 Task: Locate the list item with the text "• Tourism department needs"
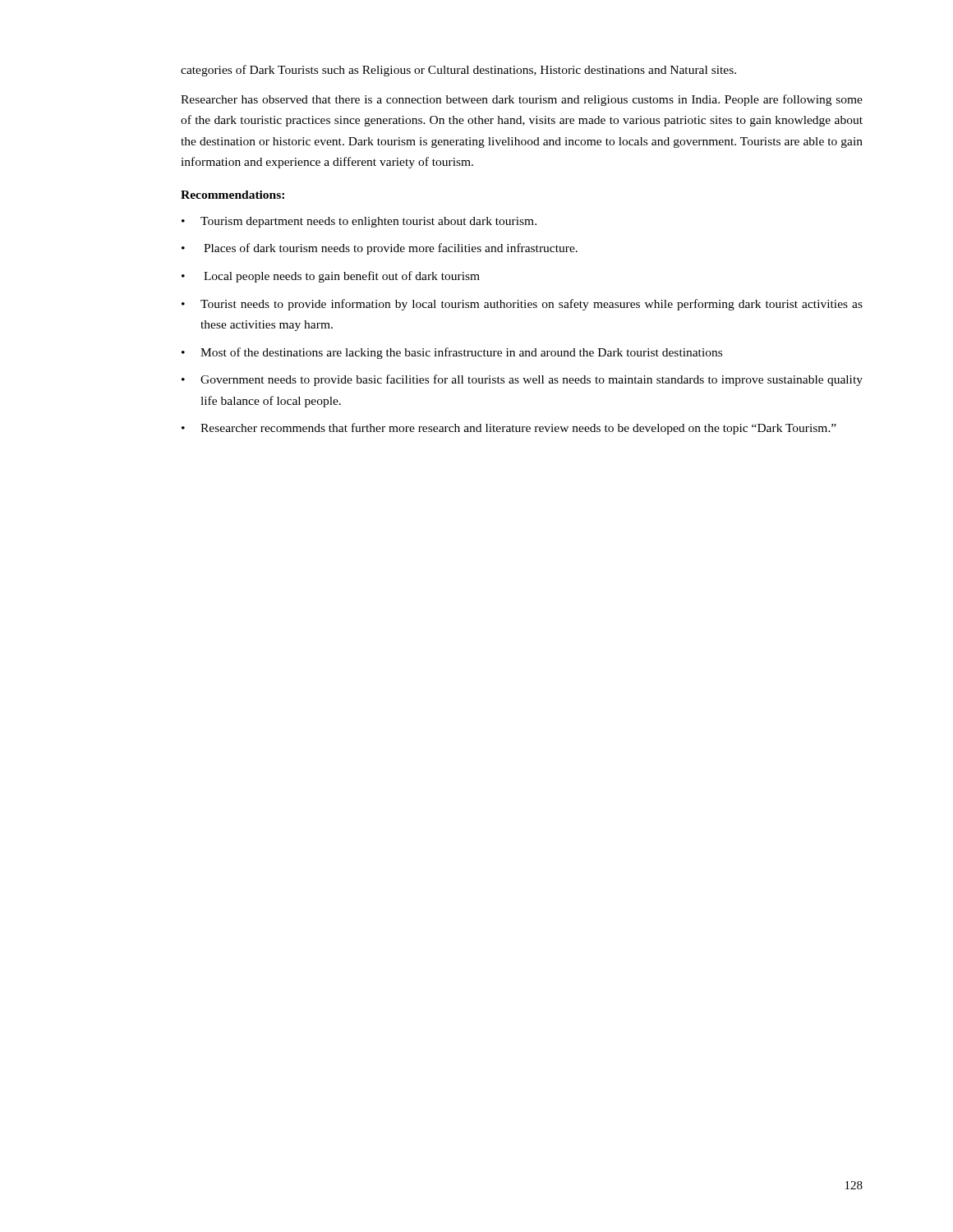point(522,221)
